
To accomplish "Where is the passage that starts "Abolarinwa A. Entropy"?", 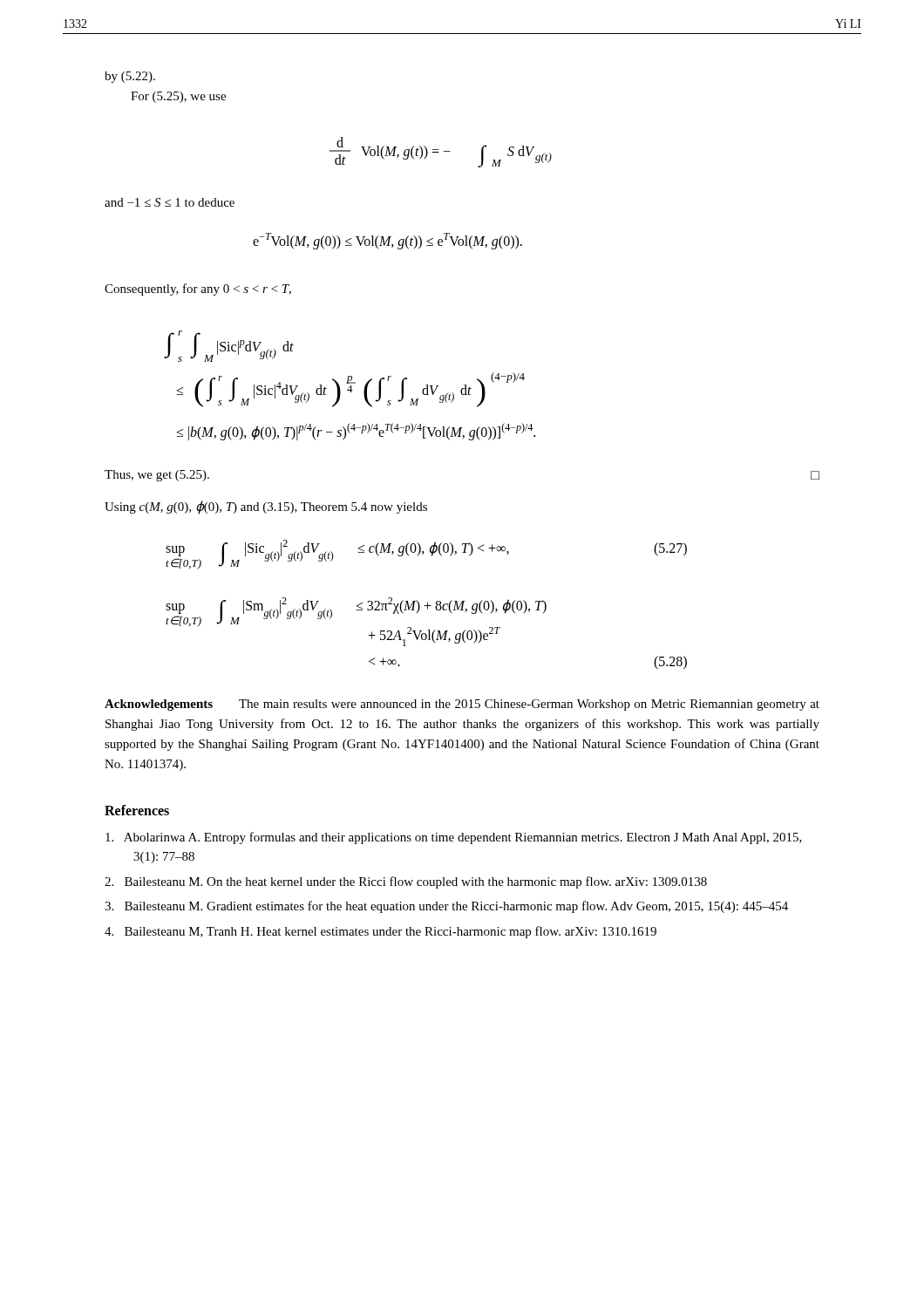I will click(453, 846).
